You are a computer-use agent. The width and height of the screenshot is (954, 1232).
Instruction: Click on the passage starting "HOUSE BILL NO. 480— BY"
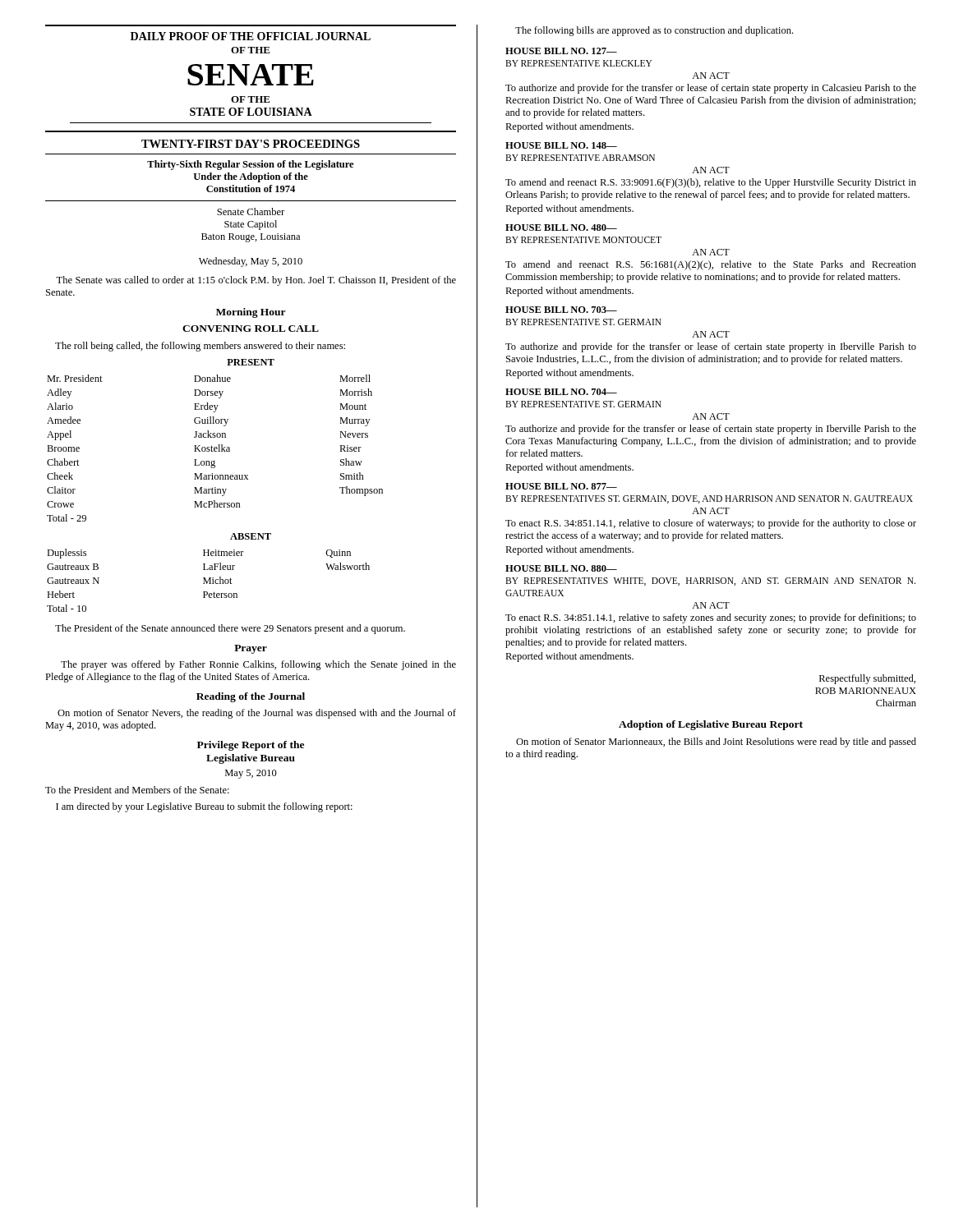[x=711, y=252]
